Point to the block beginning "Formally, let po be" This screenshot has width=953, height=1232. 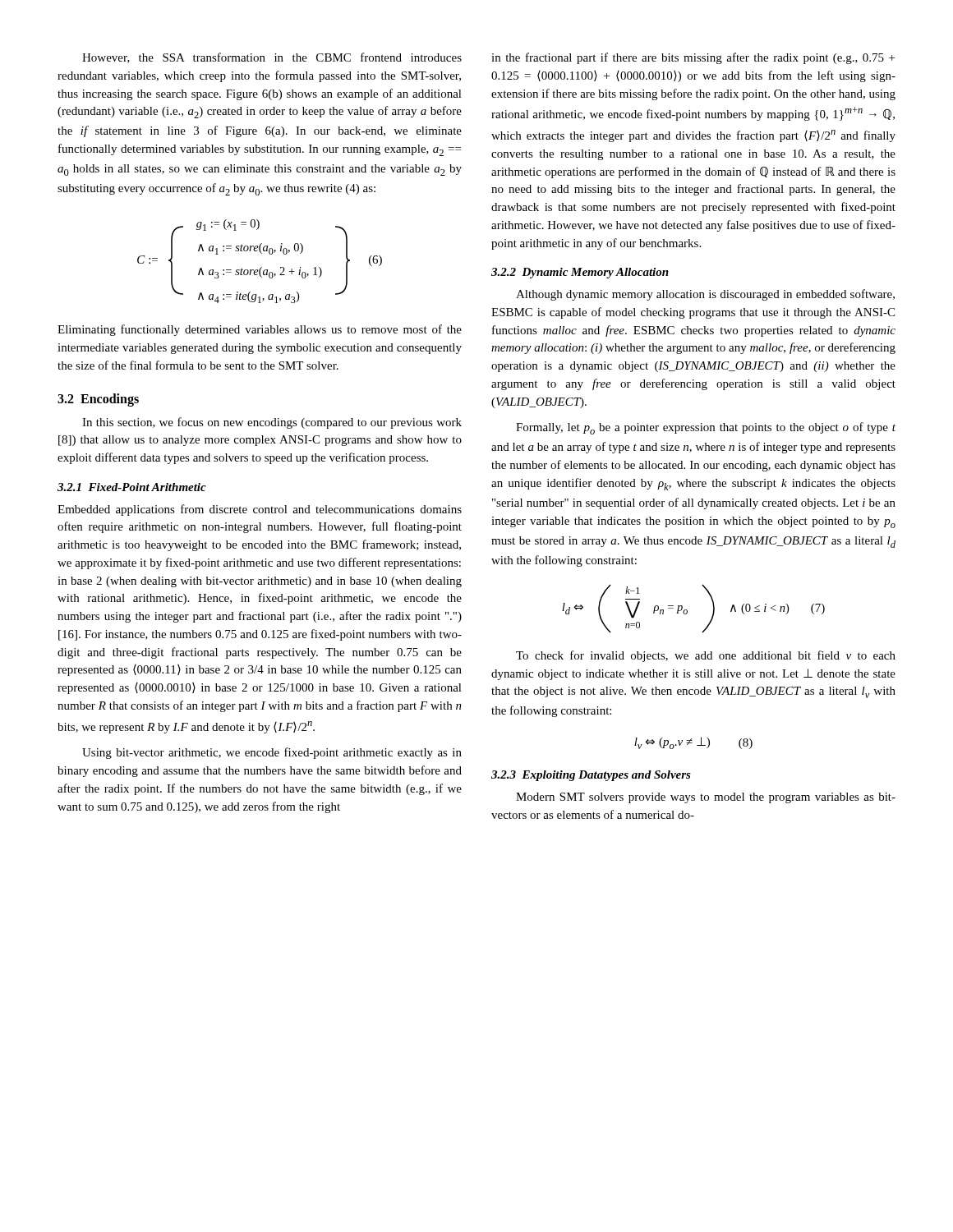pyautogui.click(x=693, y=494)
